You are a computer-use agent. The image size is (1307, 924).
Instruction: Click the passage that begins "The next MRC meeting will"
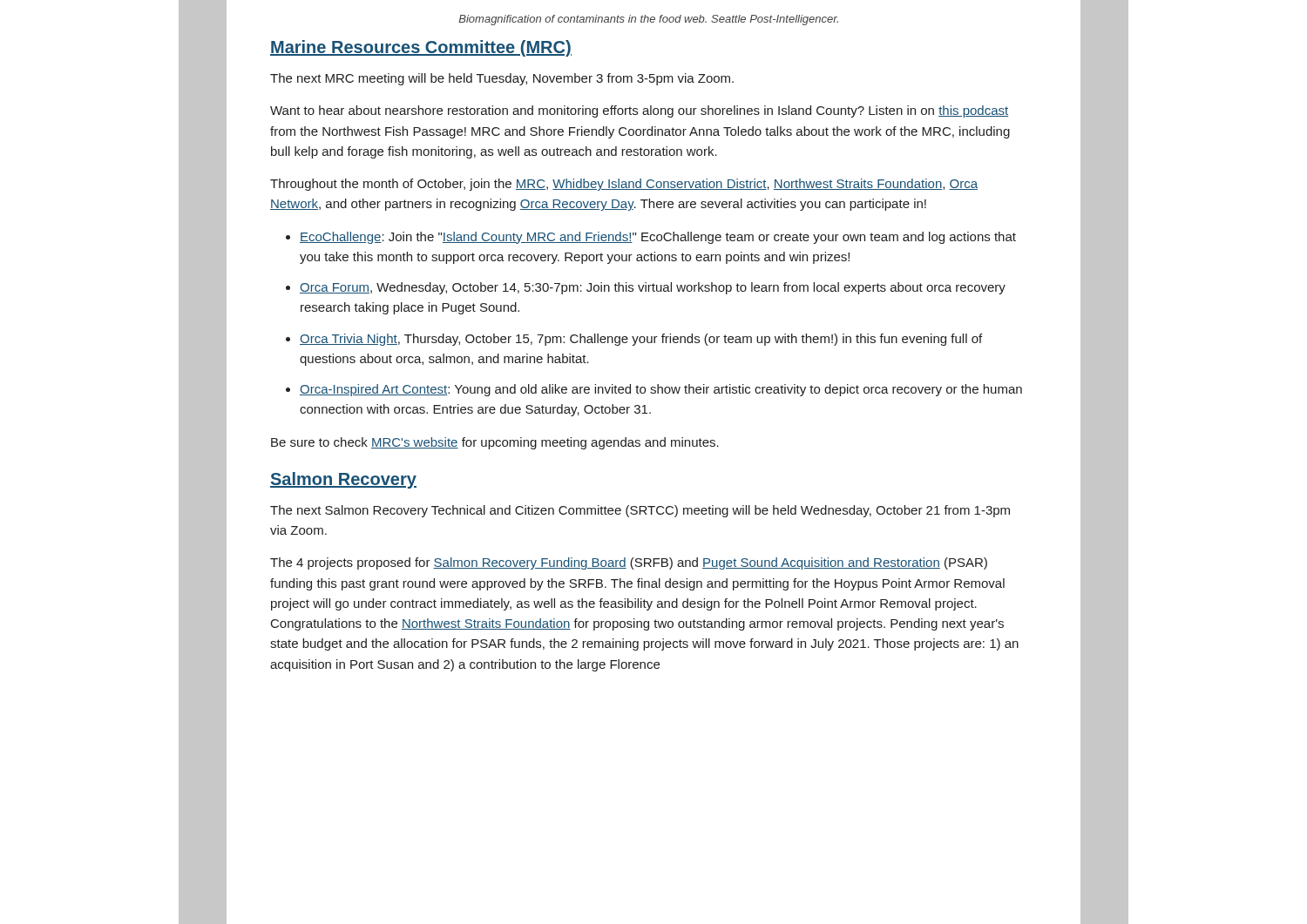pos(502,78)
